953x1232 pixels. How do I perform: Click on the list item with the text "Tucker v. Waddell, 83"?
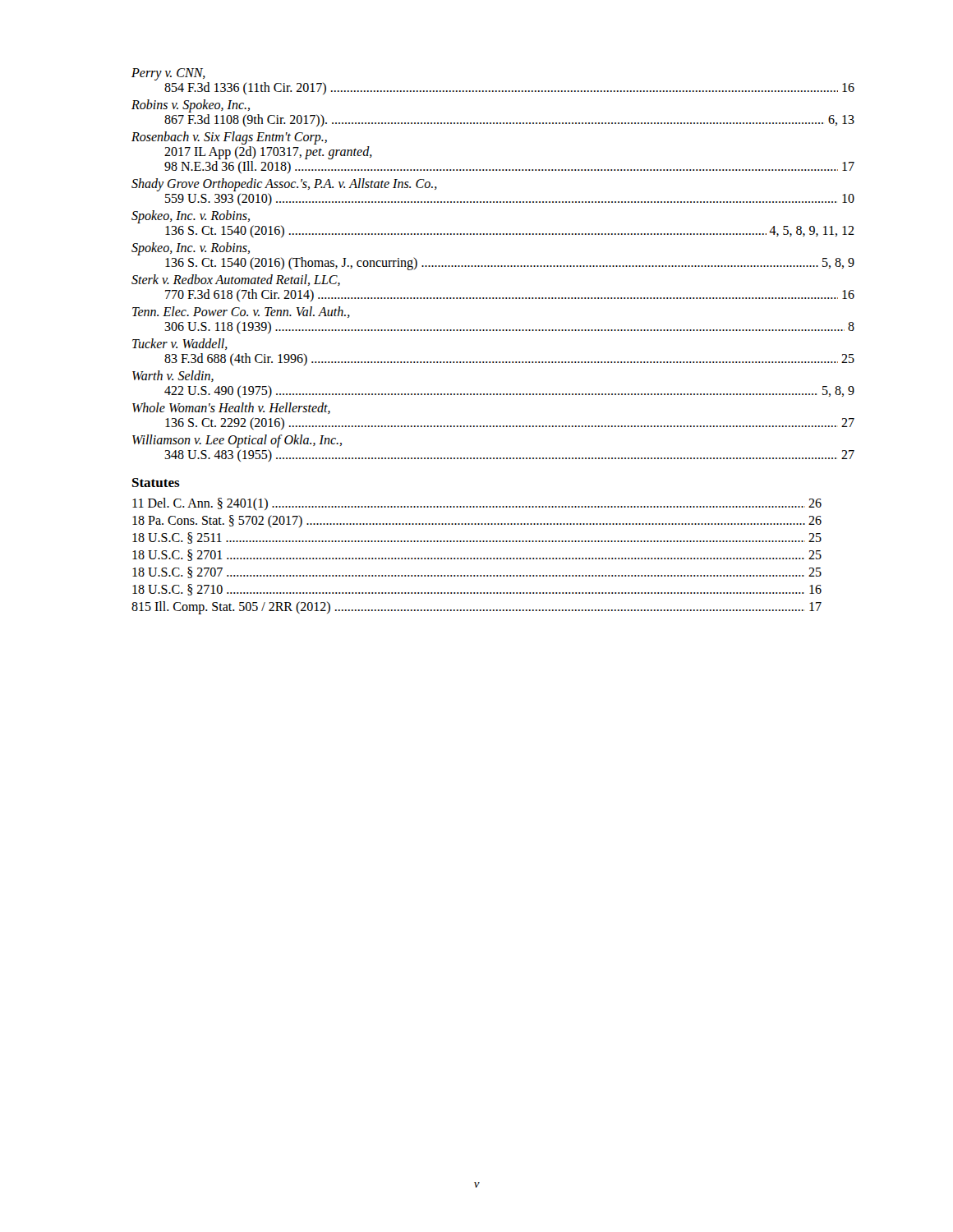pos(476,352)
